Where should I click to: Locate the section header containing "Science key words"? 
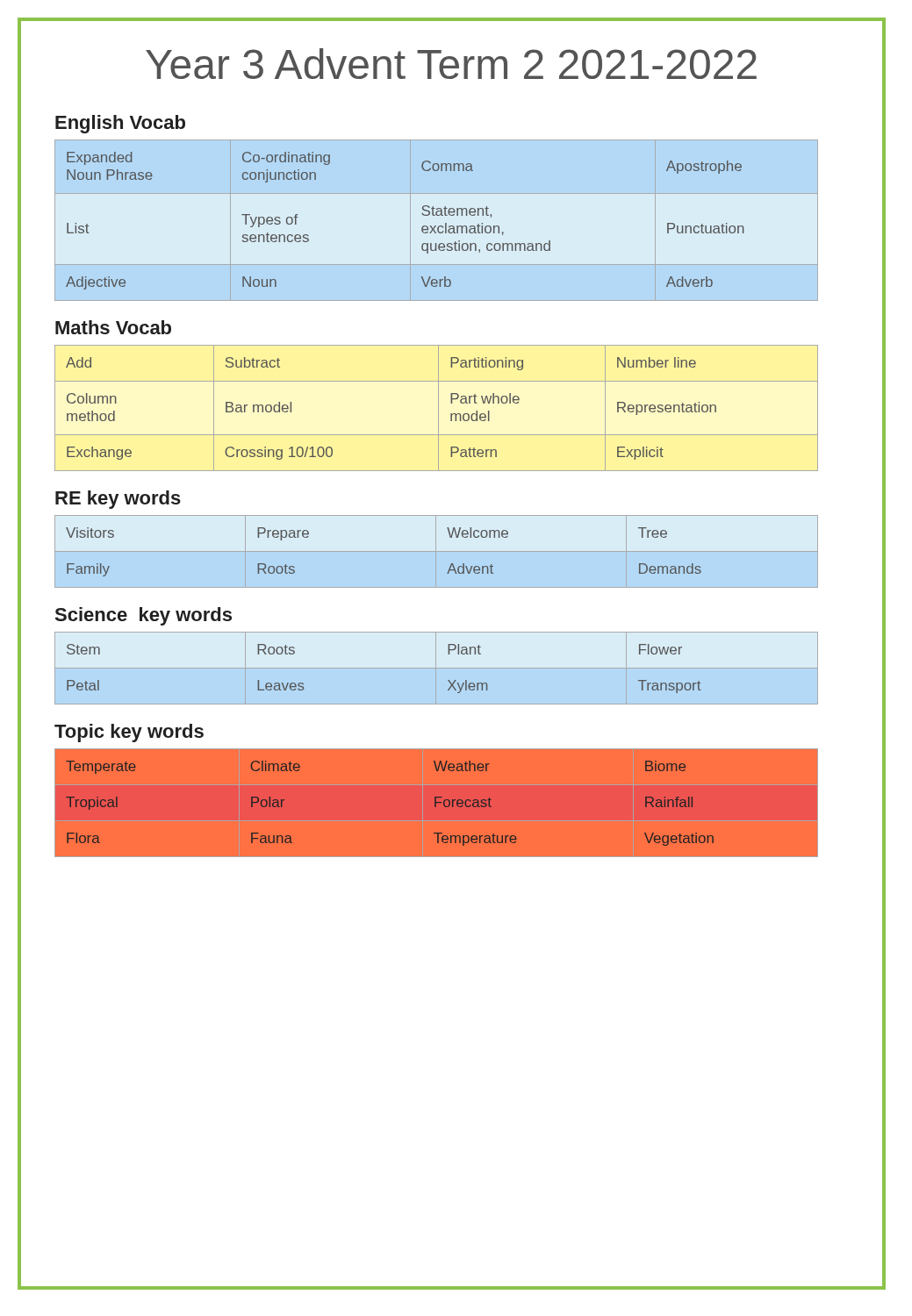(144, 615)
